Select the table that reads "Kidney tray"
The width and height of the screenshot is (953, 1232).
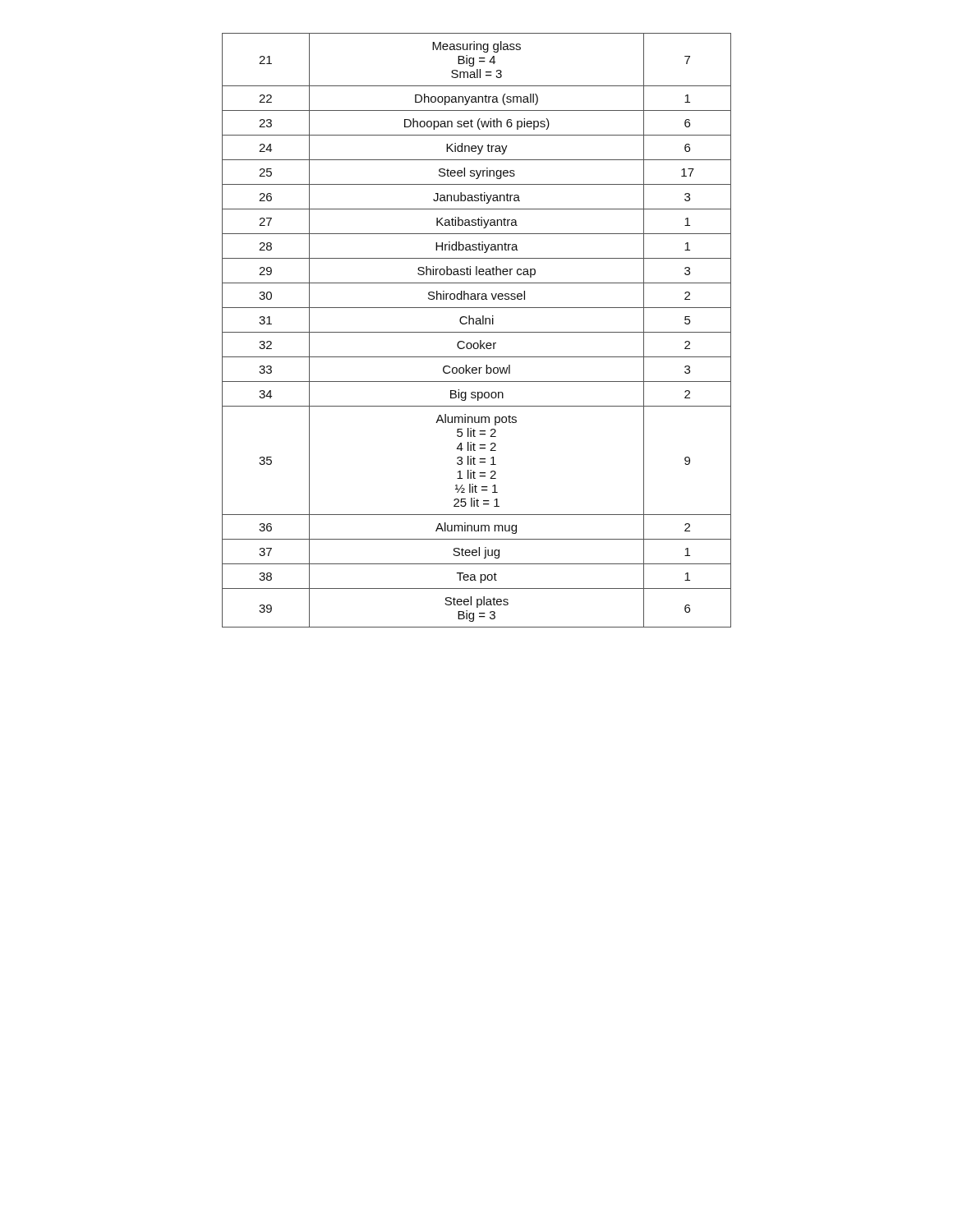point(476,330)
